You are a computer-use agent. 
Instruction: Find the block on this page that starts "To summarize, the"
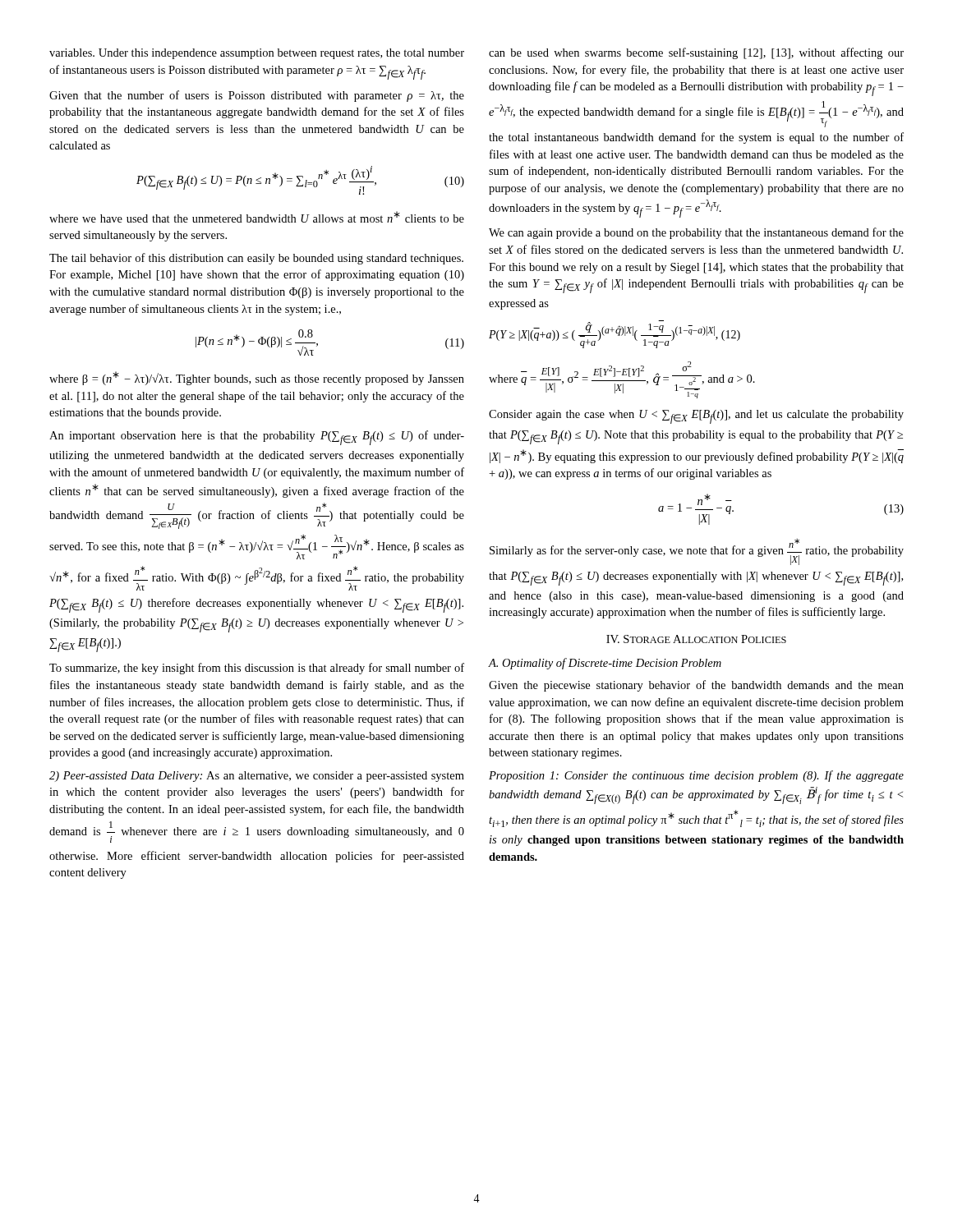[257, 711]
